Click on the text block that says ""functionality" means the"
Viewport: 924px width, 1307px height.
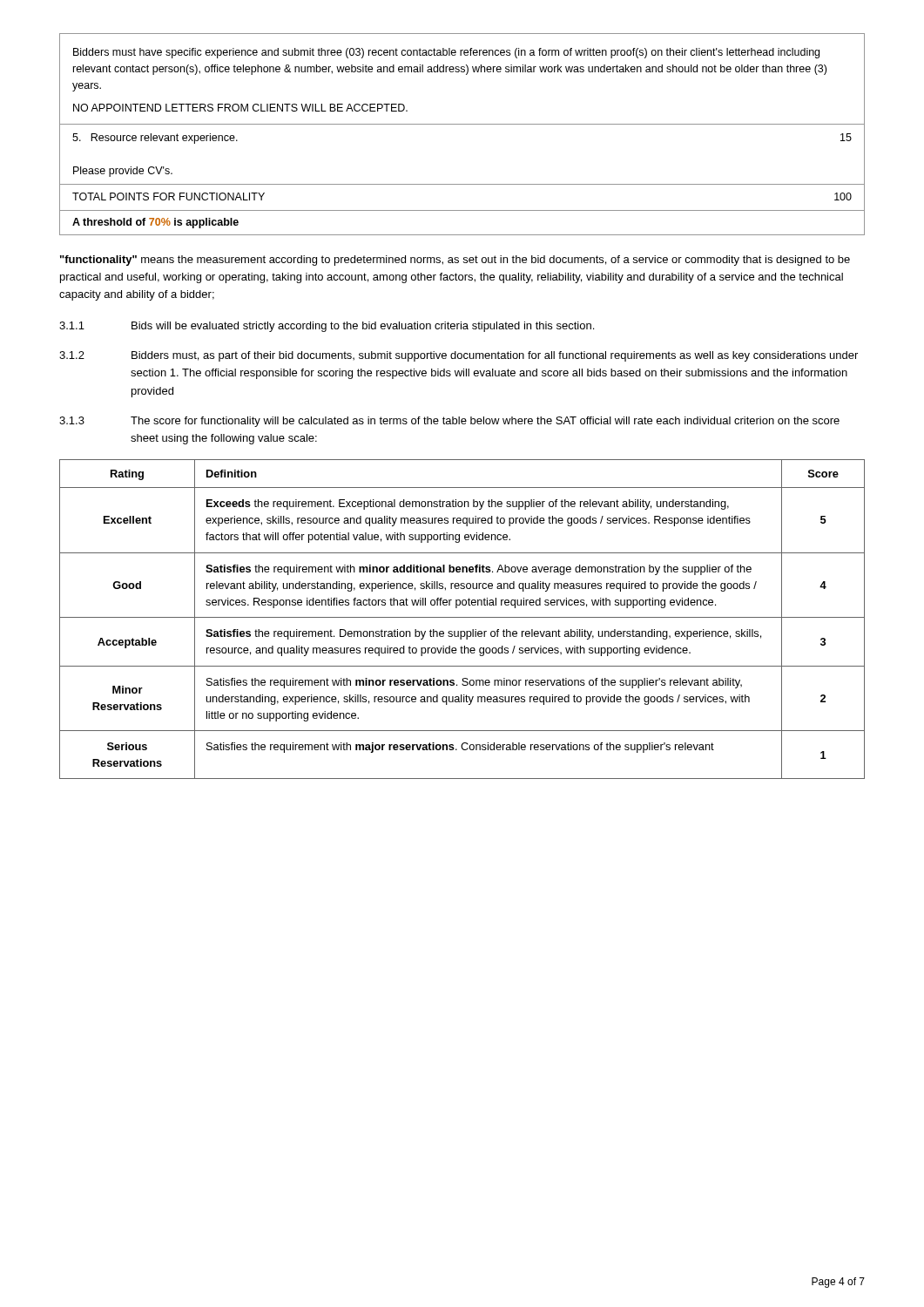click(x=455, y=277)
